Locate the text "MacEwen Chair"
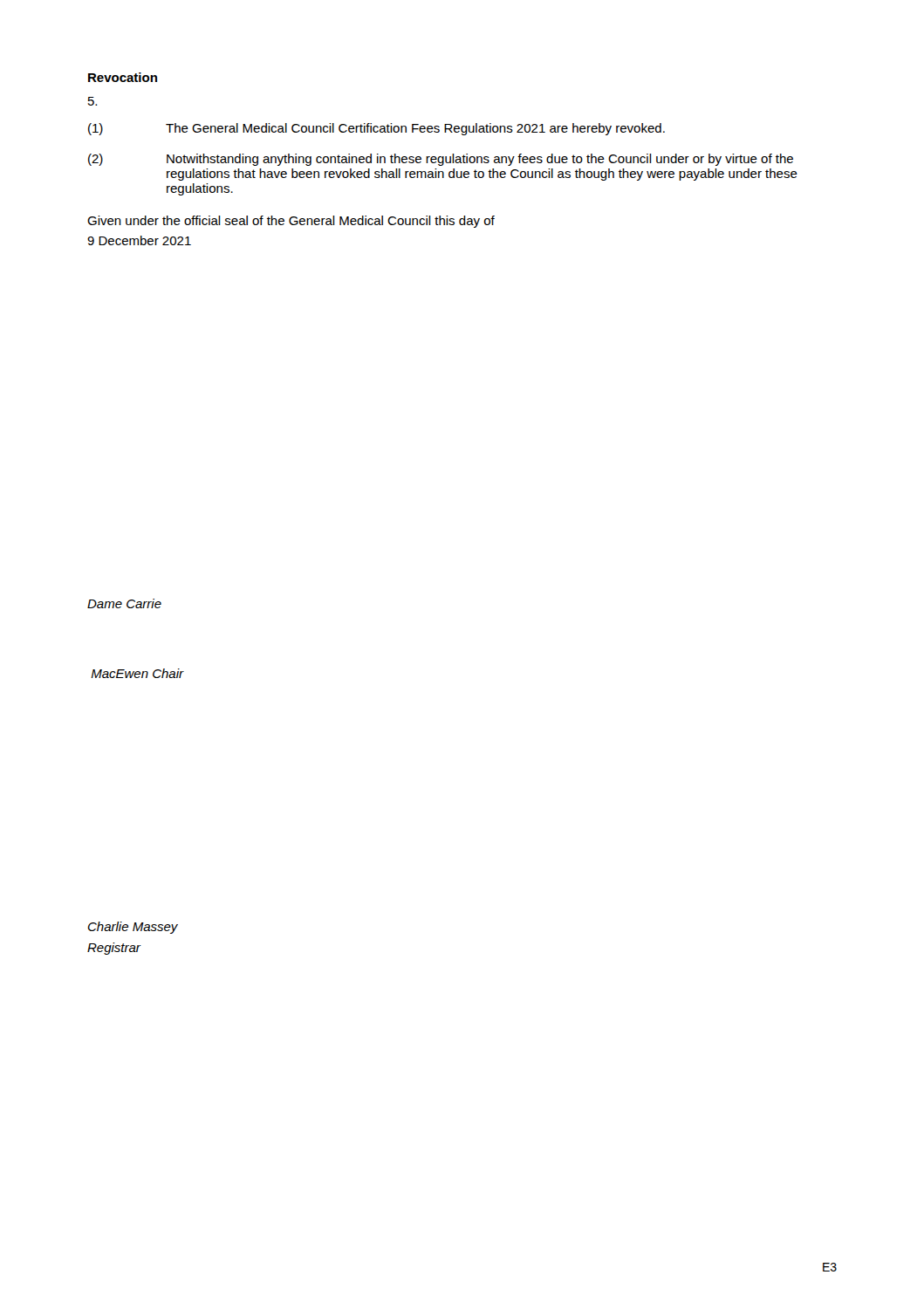This screenshot has width=924, height=1309. point(135,674)
